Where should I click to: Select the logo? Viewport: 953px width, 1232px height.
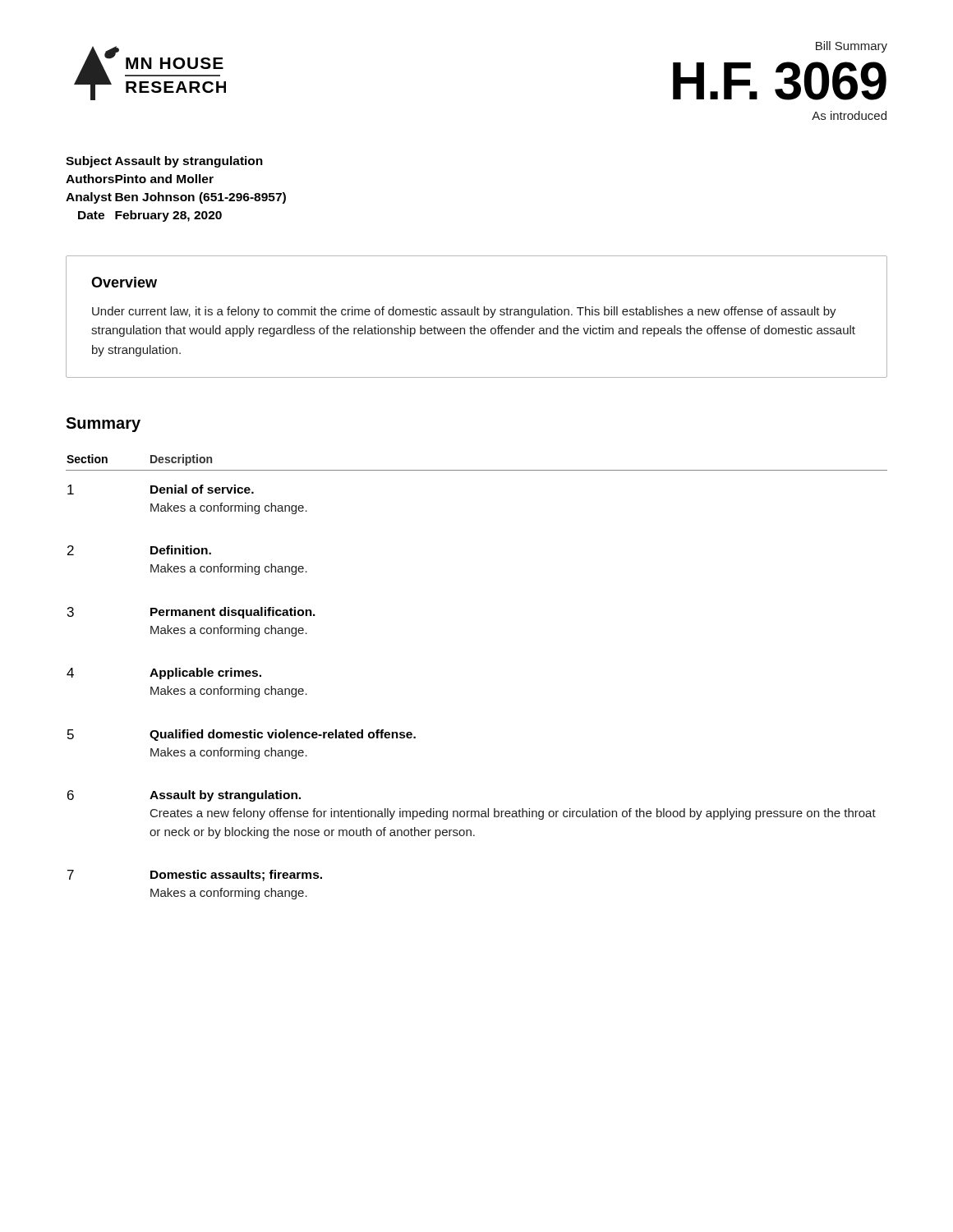point(146,76)
